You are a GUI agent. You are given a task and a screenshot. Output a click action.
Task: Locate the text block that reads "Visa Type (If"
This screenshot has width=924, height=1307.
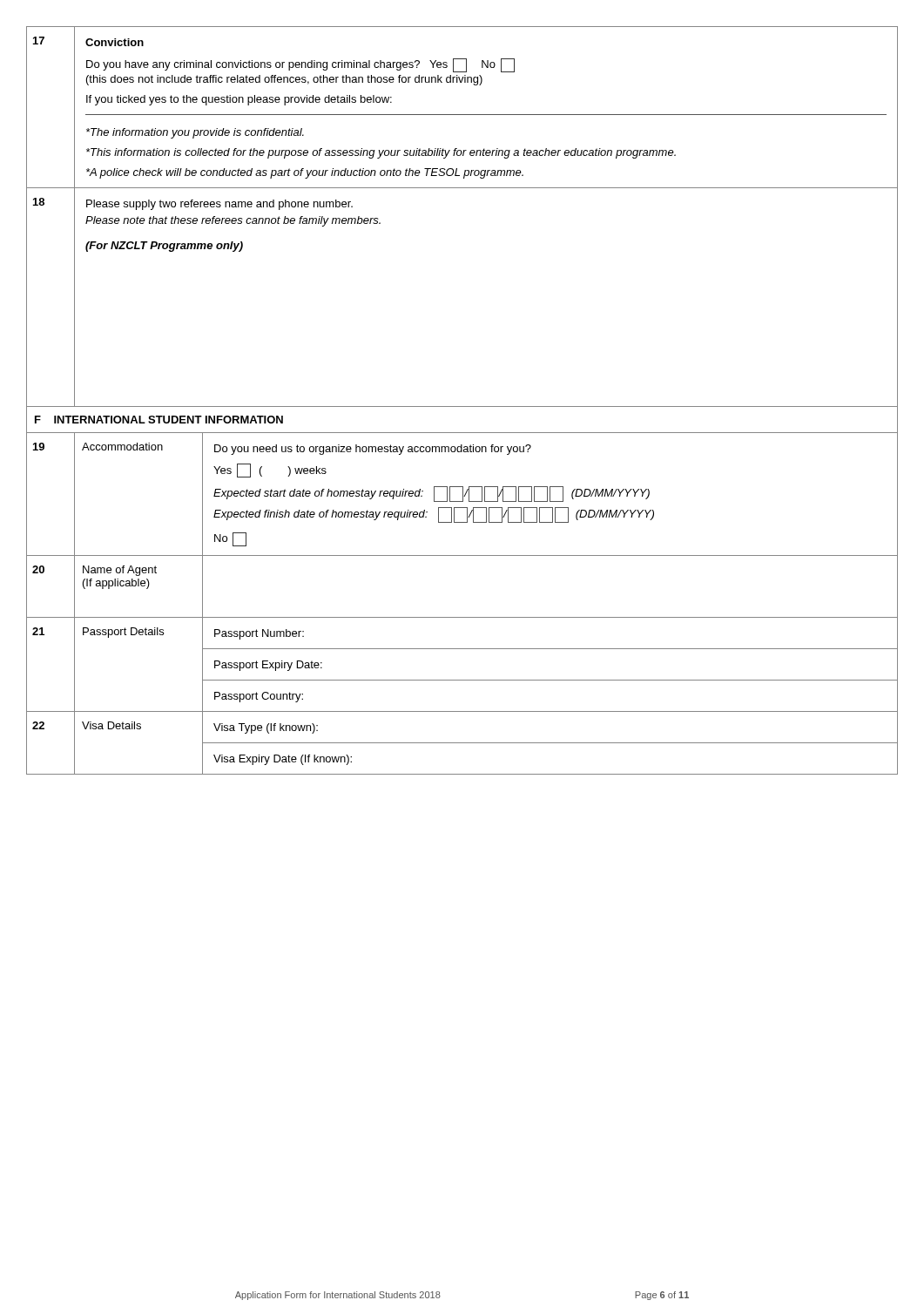tap(550, 743)
